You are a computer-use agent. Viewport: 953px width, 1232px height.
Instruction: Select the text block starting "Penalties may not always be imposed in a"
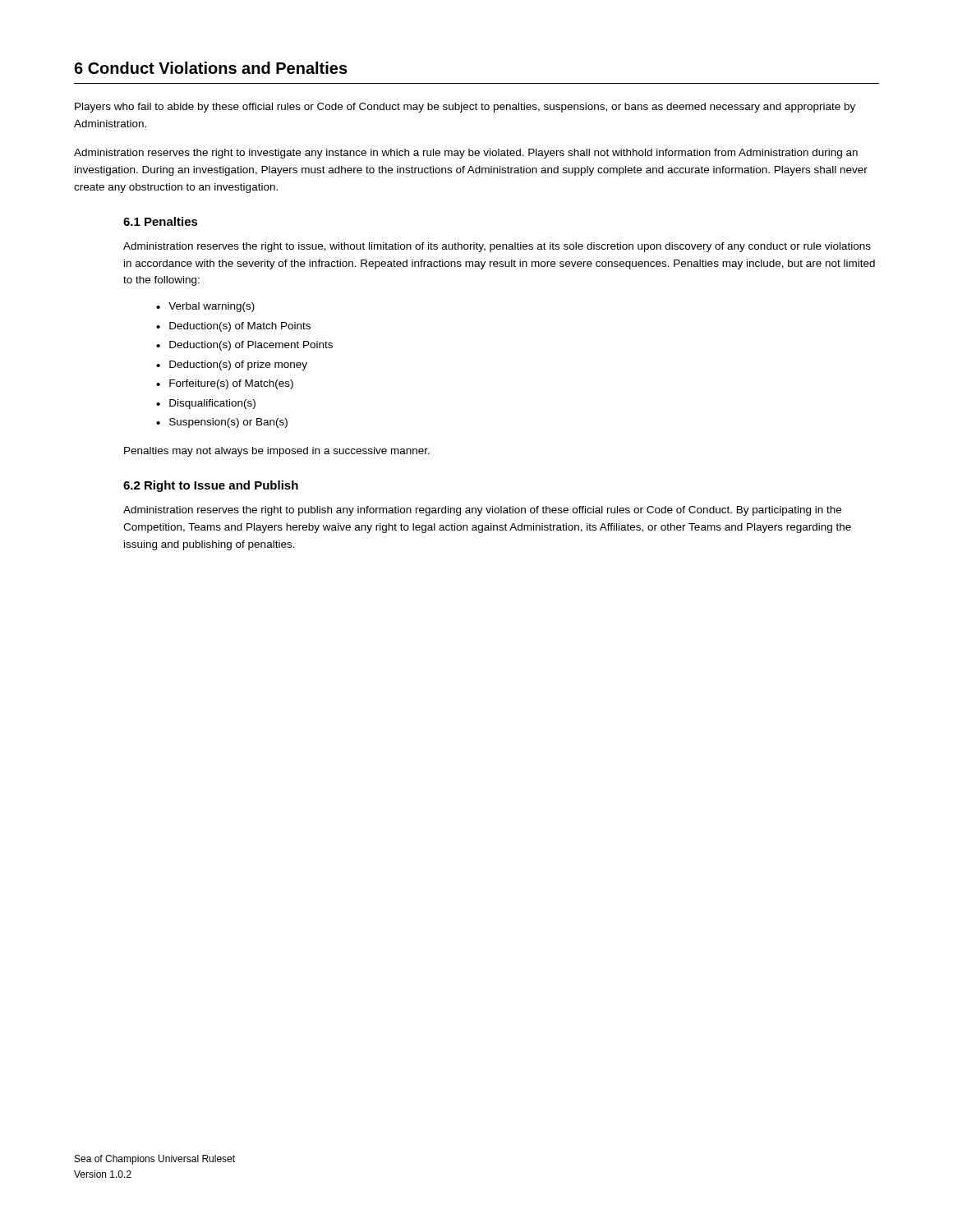277,450
